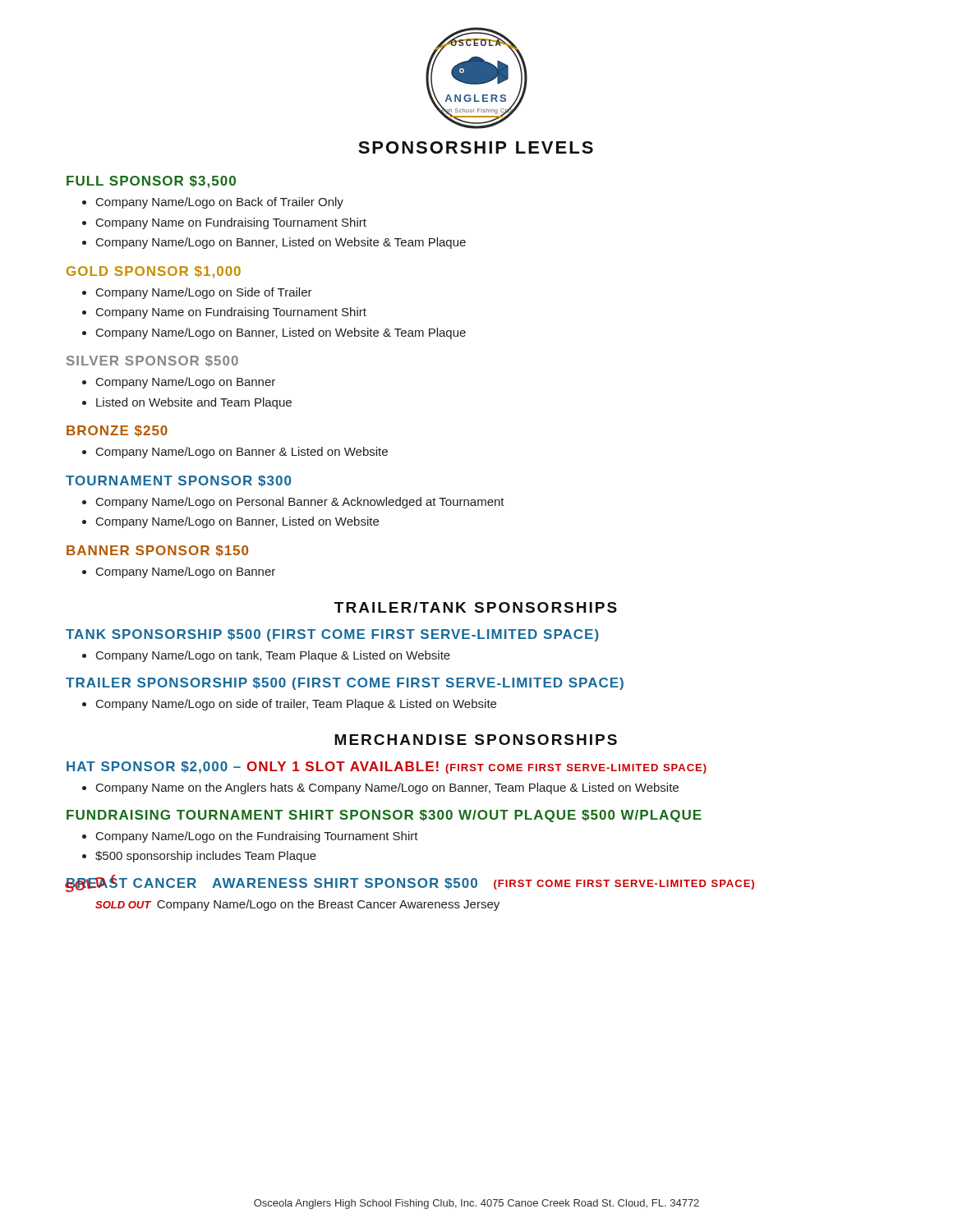
Task: Where is the section header that starts "FUNDRAISING TOURNAMENT SHIRT SPONSOR $300 w/out plaque $500"?
Action: 384,815
